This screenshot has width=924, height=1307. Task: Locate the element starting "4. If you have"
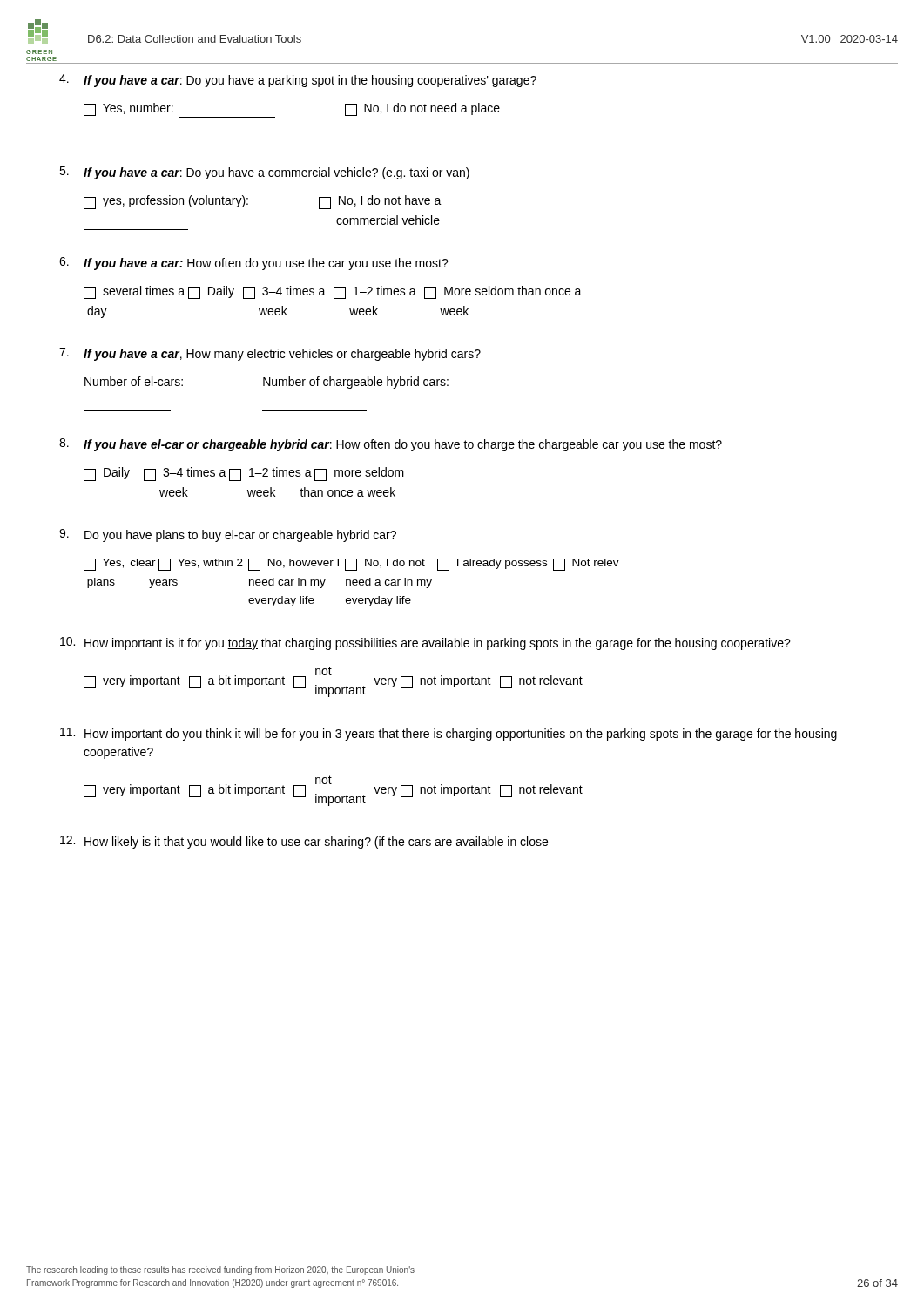[474, 106]
